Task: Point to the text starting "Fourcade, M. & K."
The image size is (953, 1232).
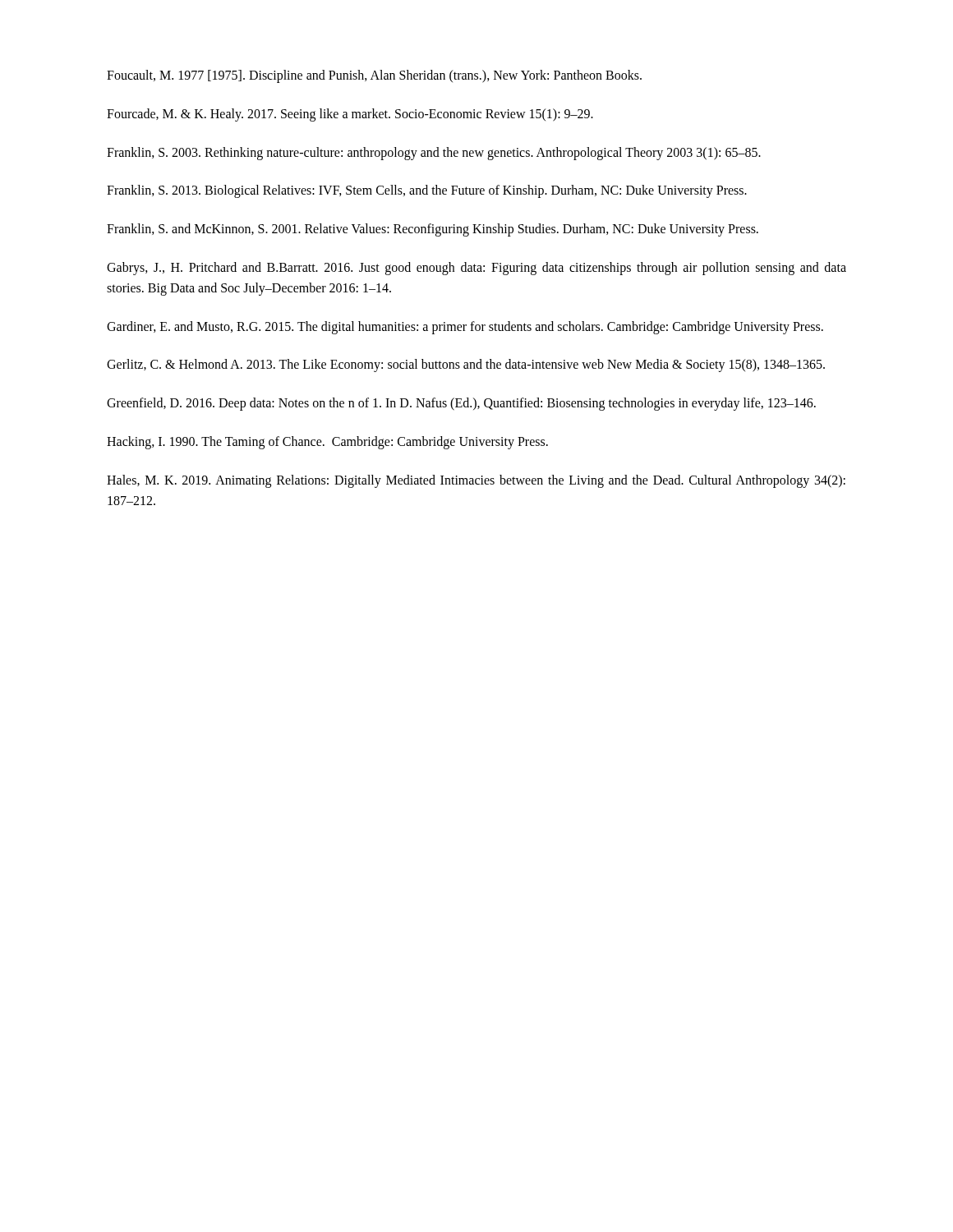Action: [x=350, y=114]
